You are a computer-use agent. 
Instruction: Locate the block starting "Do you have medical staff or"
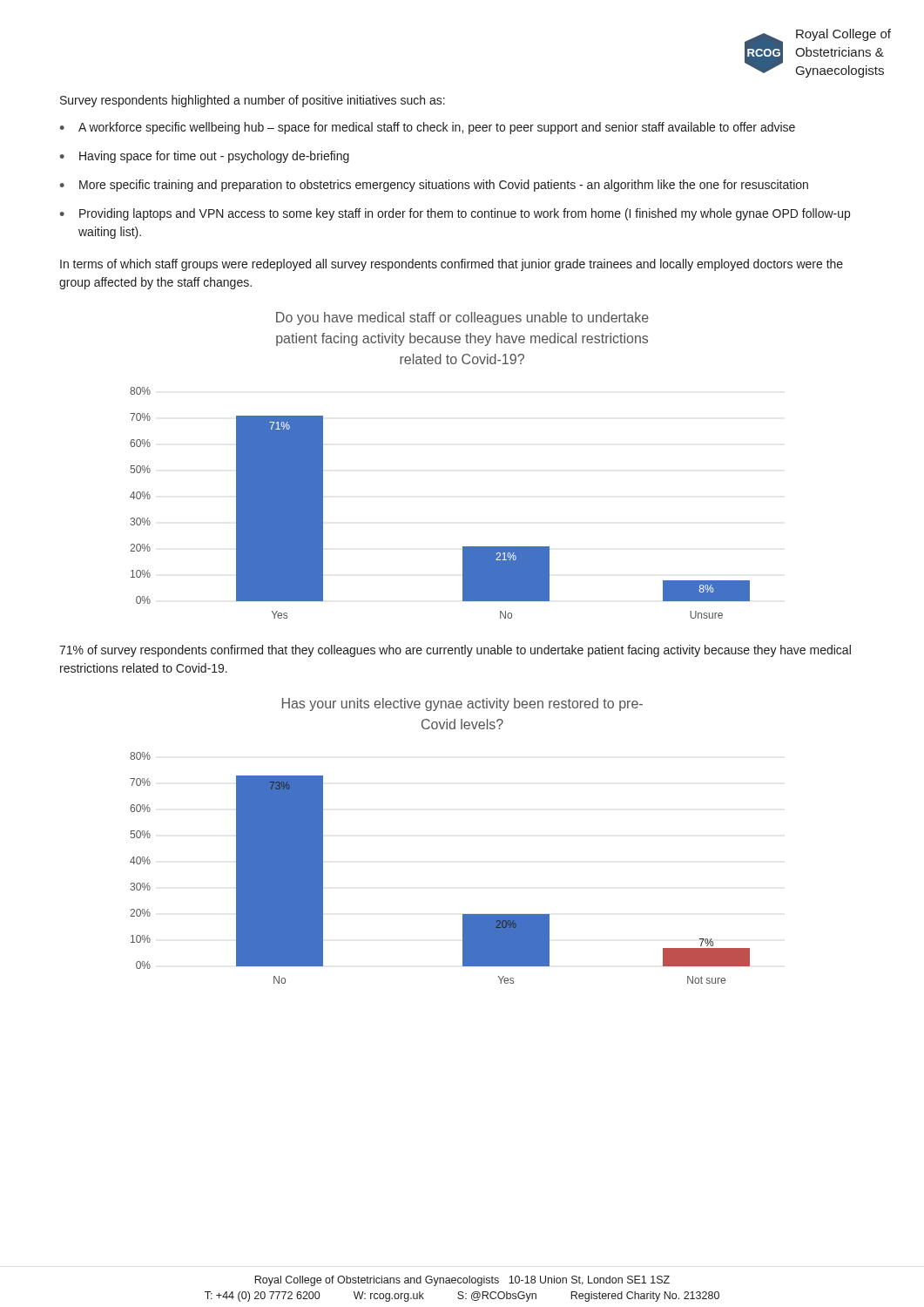[x=462, y=339]
